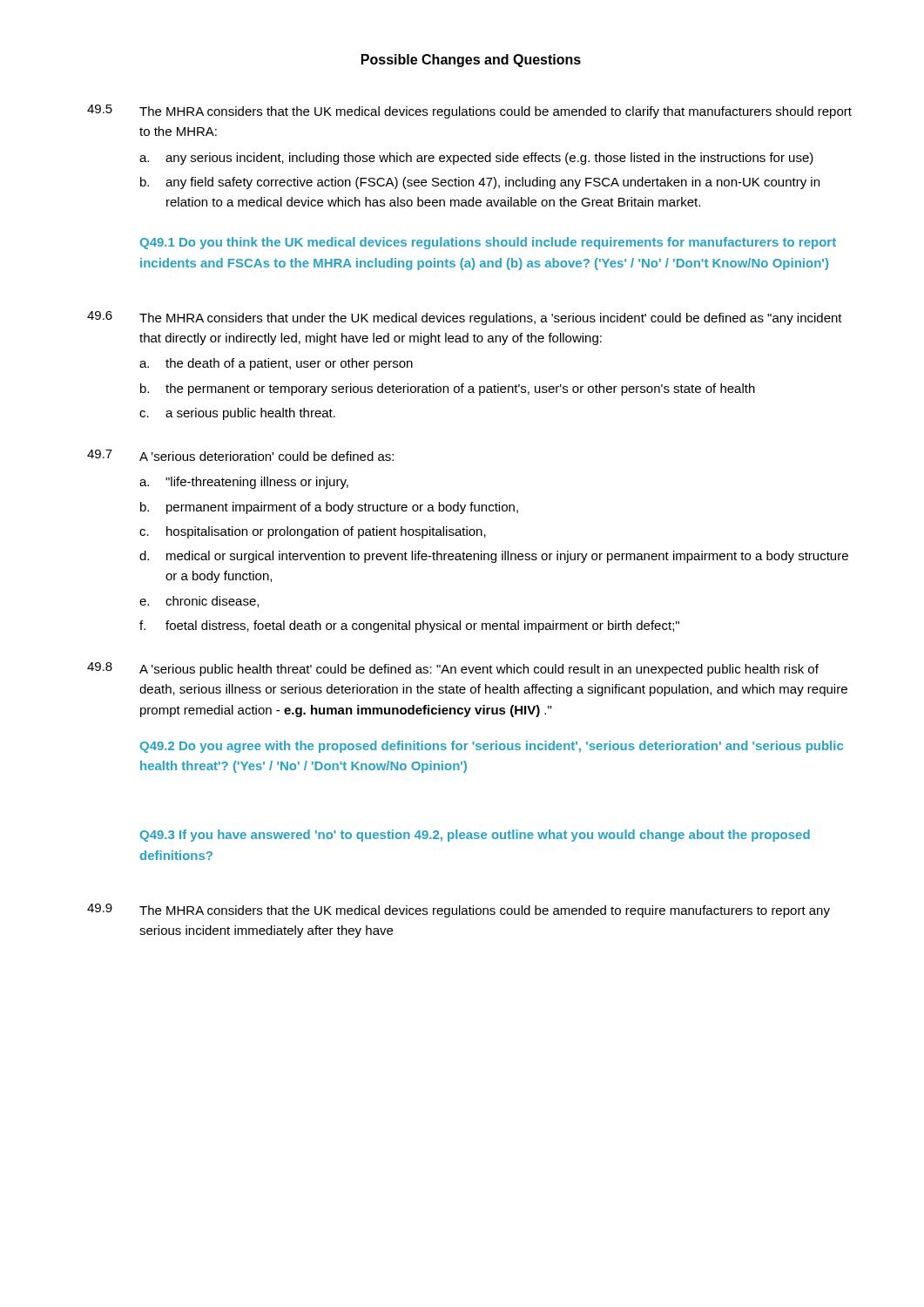This screenshot has height=1307, width=924.
Task: Point to the block beginning "9 The MHRA"
Action: 471,920
